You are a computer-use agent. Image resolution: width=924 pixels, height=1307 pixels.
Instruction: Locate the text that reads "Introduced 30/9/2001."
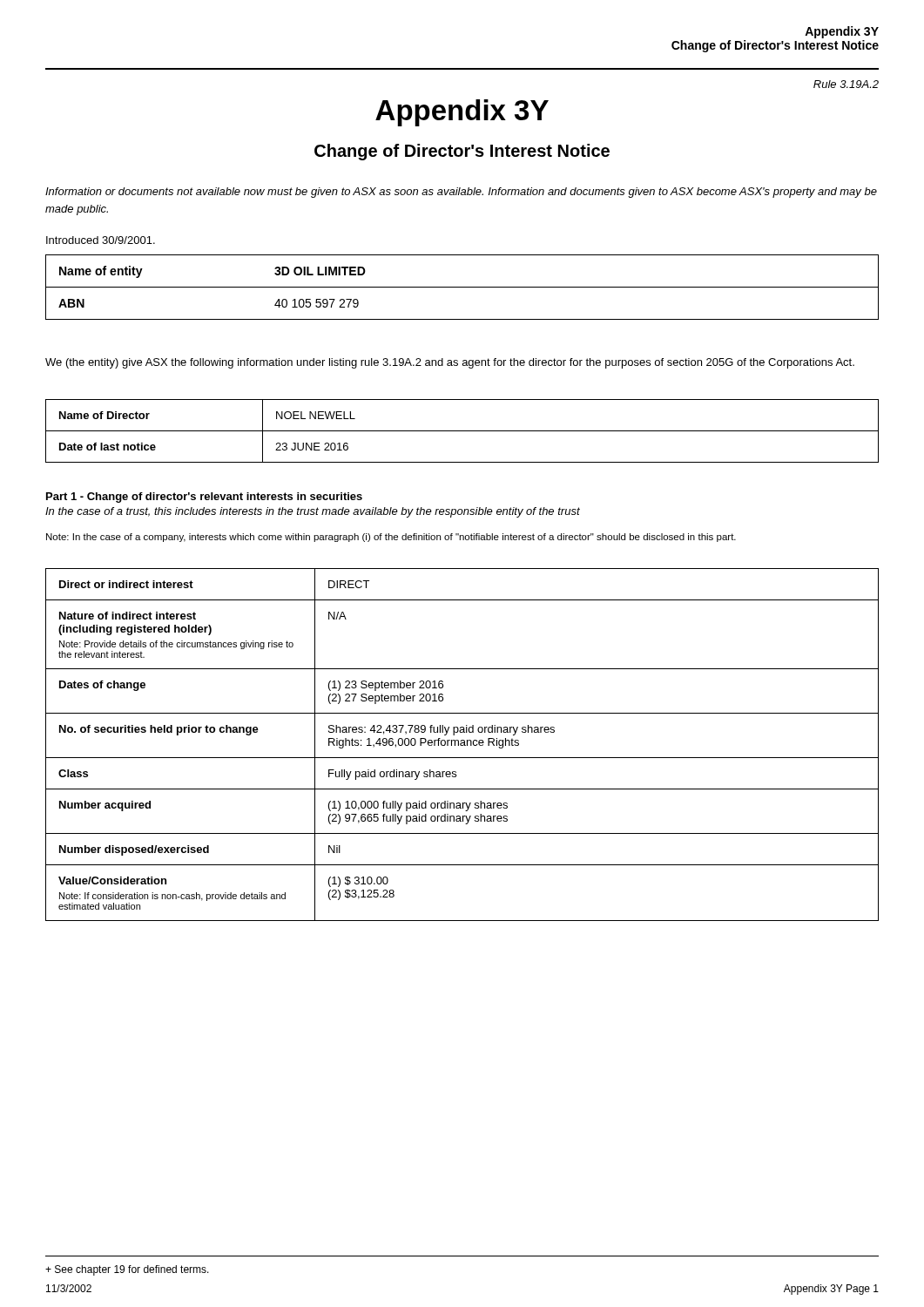click(x=100, y=240)
